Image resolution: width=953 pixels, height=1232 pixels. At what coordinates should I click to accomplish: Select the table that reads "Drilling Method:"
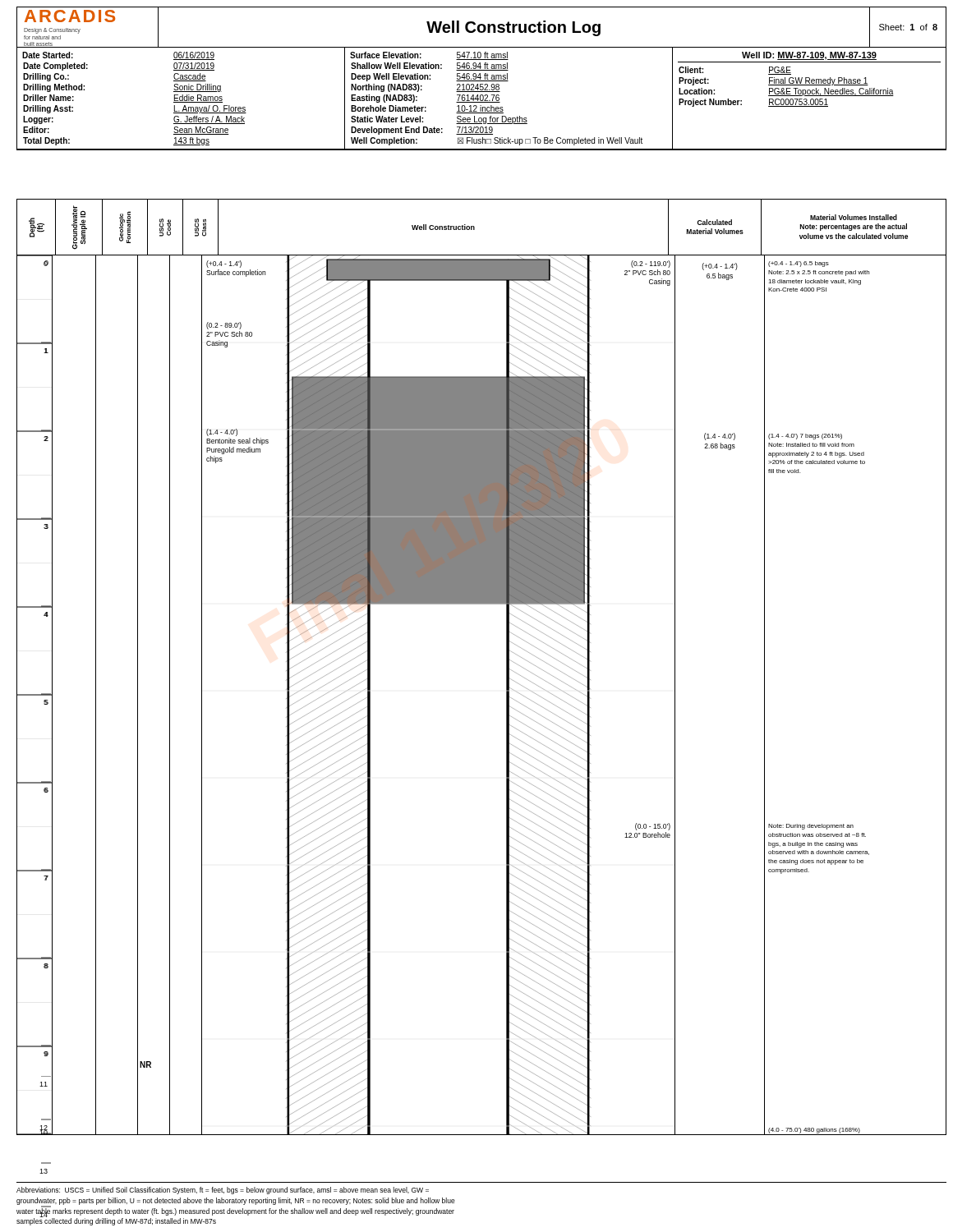point(481,99)
